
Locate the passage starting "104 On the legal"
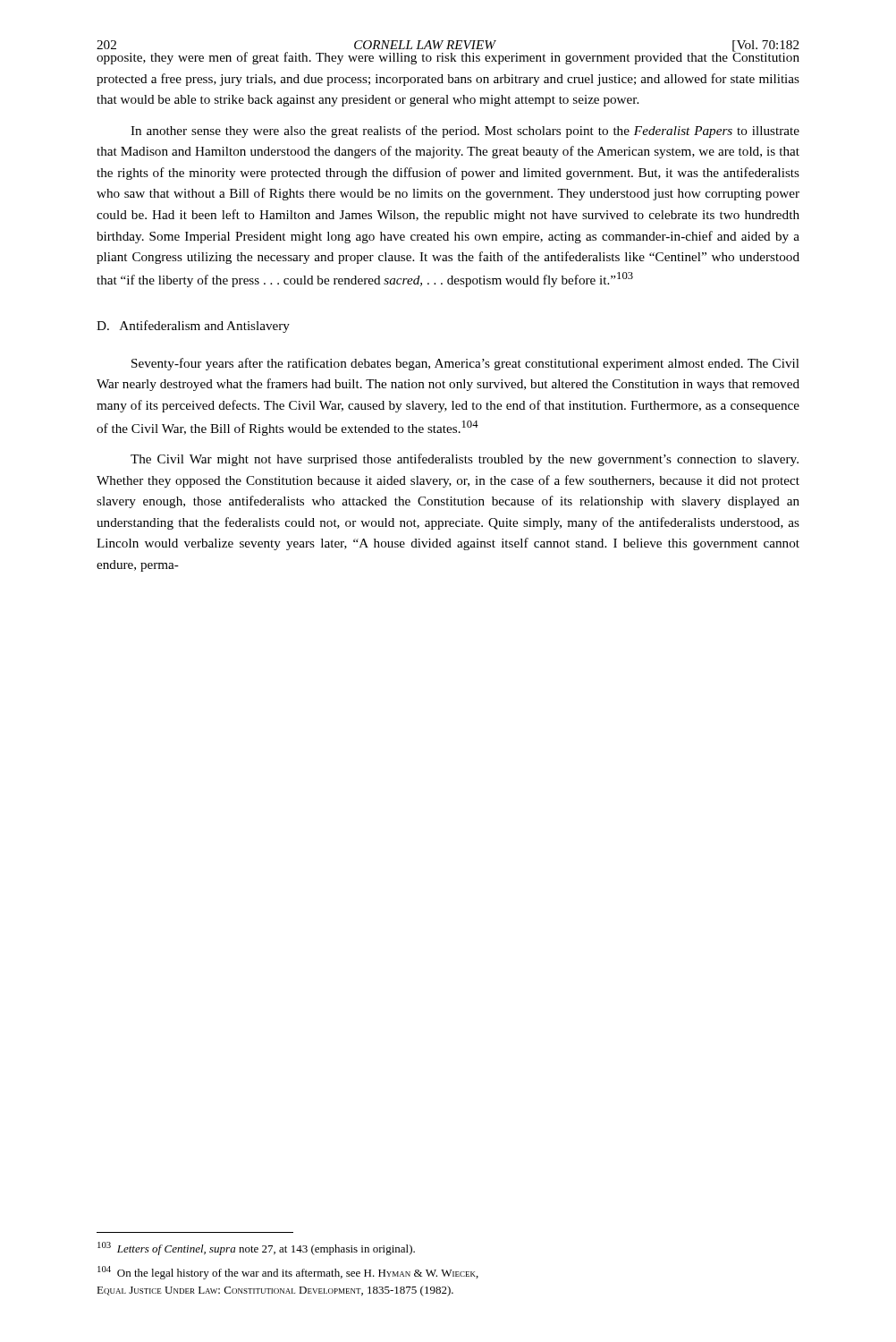pos(448,1281)
